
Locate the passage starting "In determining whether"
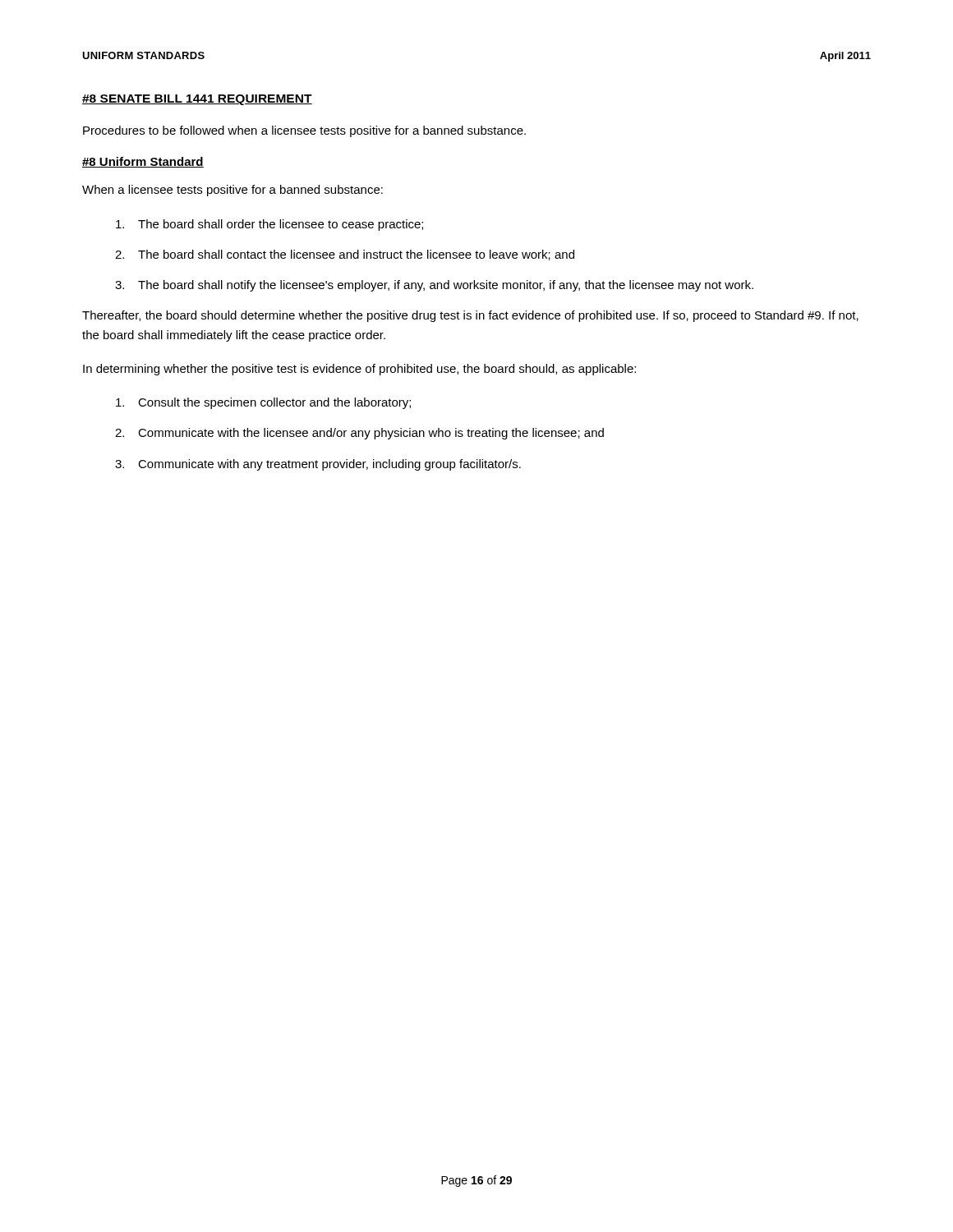(360, 368)
